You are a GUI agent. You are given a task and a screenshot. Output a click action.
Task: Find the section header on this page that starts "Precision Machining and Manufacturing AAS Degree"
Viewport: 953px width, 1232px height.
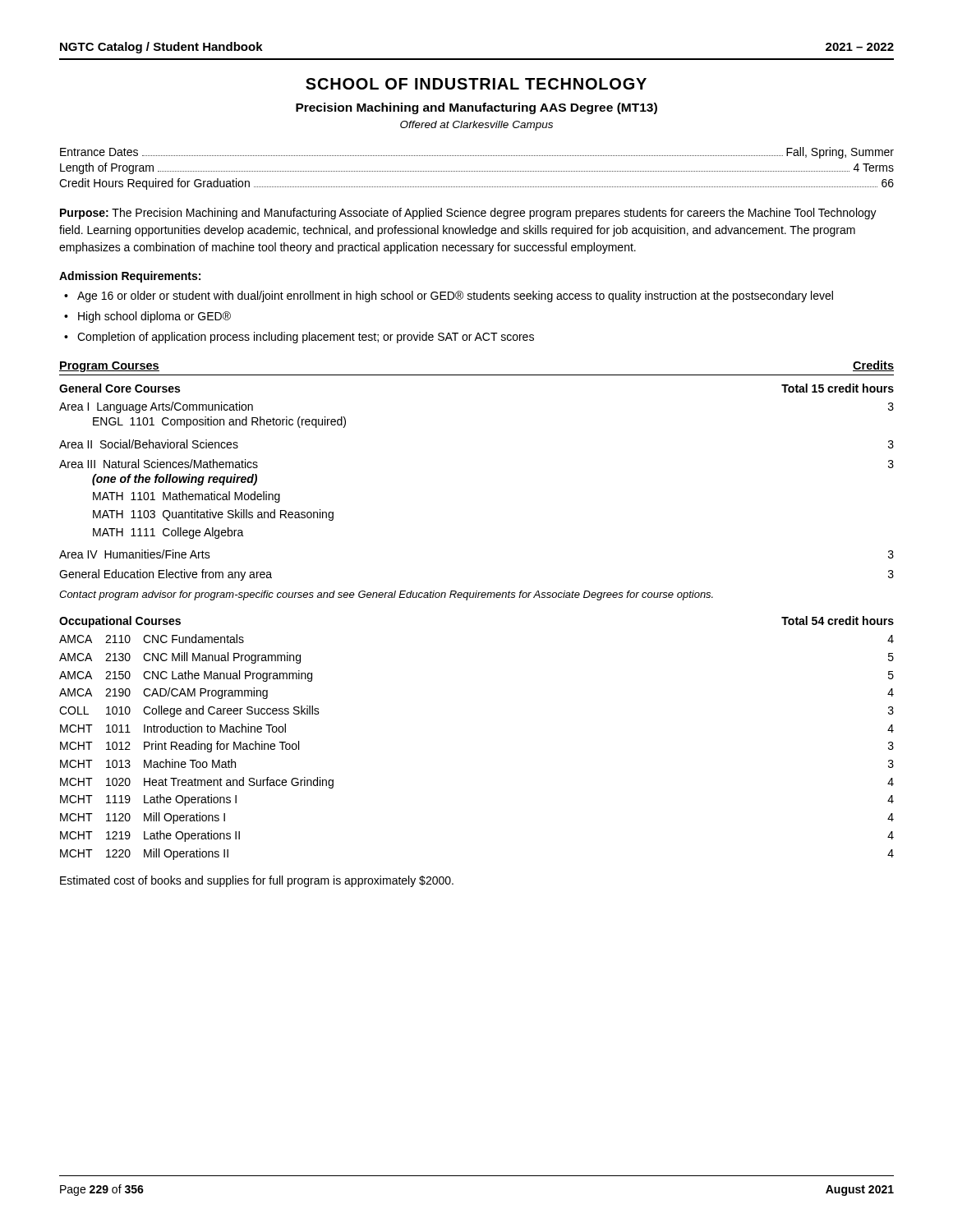tap(476, 108)
